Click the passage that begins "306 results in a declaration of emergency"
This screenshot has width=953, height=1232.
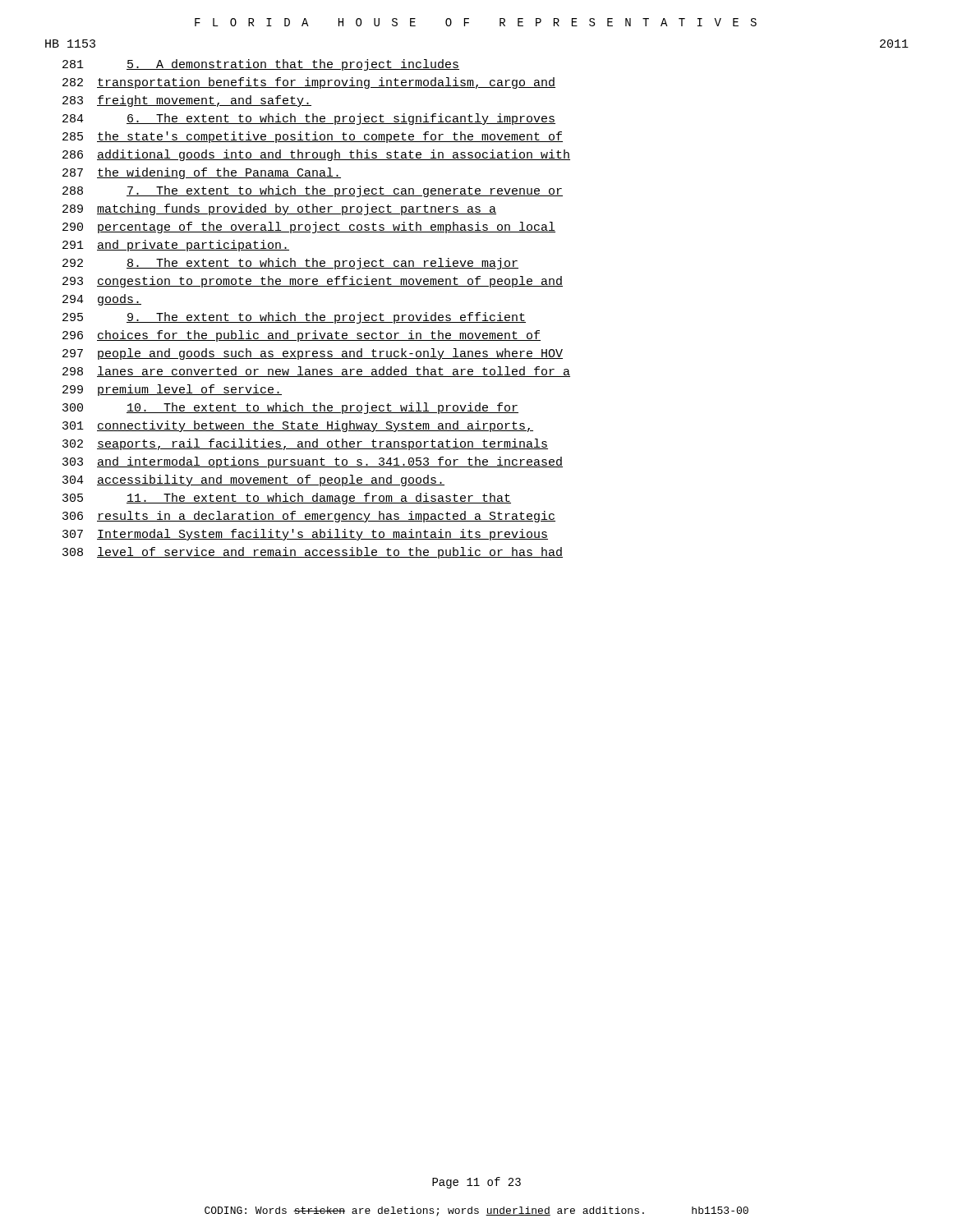pos(476,517)
